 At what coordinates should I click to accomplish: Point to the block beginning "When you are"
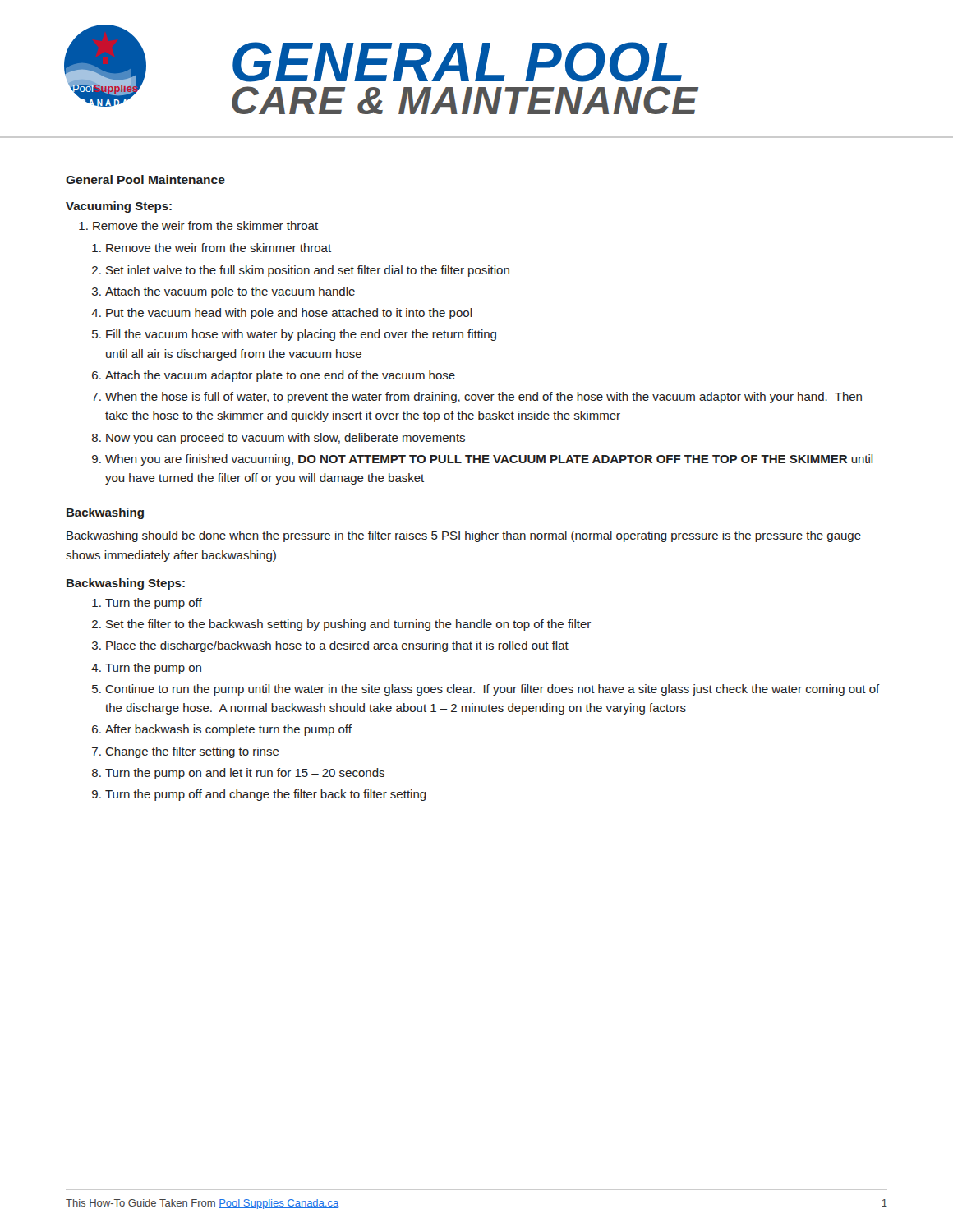(489, 468)
